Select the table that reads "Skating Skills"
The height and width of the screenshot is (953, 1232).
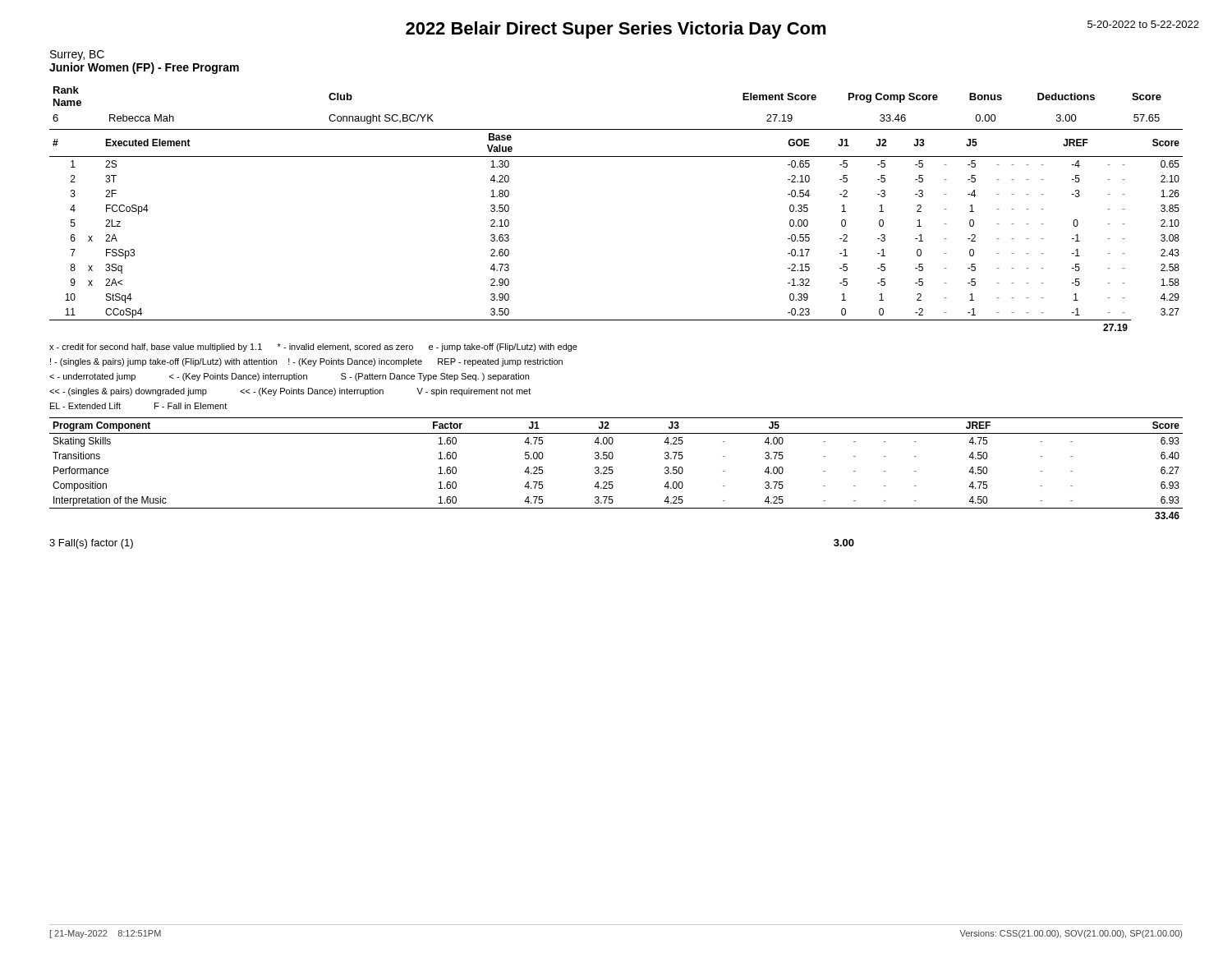coord(616,470)
